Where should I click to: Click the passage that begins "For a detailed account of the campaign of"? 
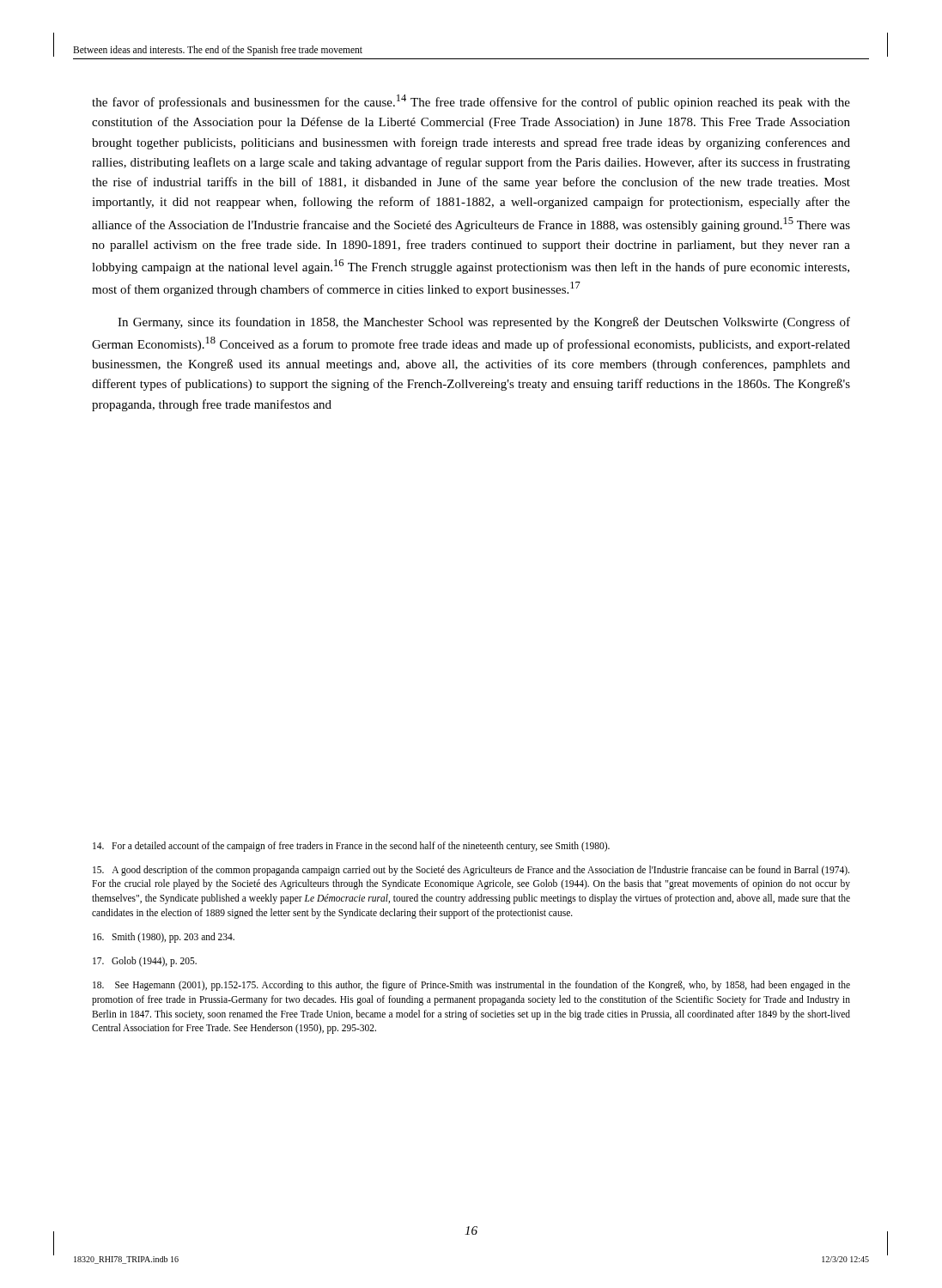[471, 846]
